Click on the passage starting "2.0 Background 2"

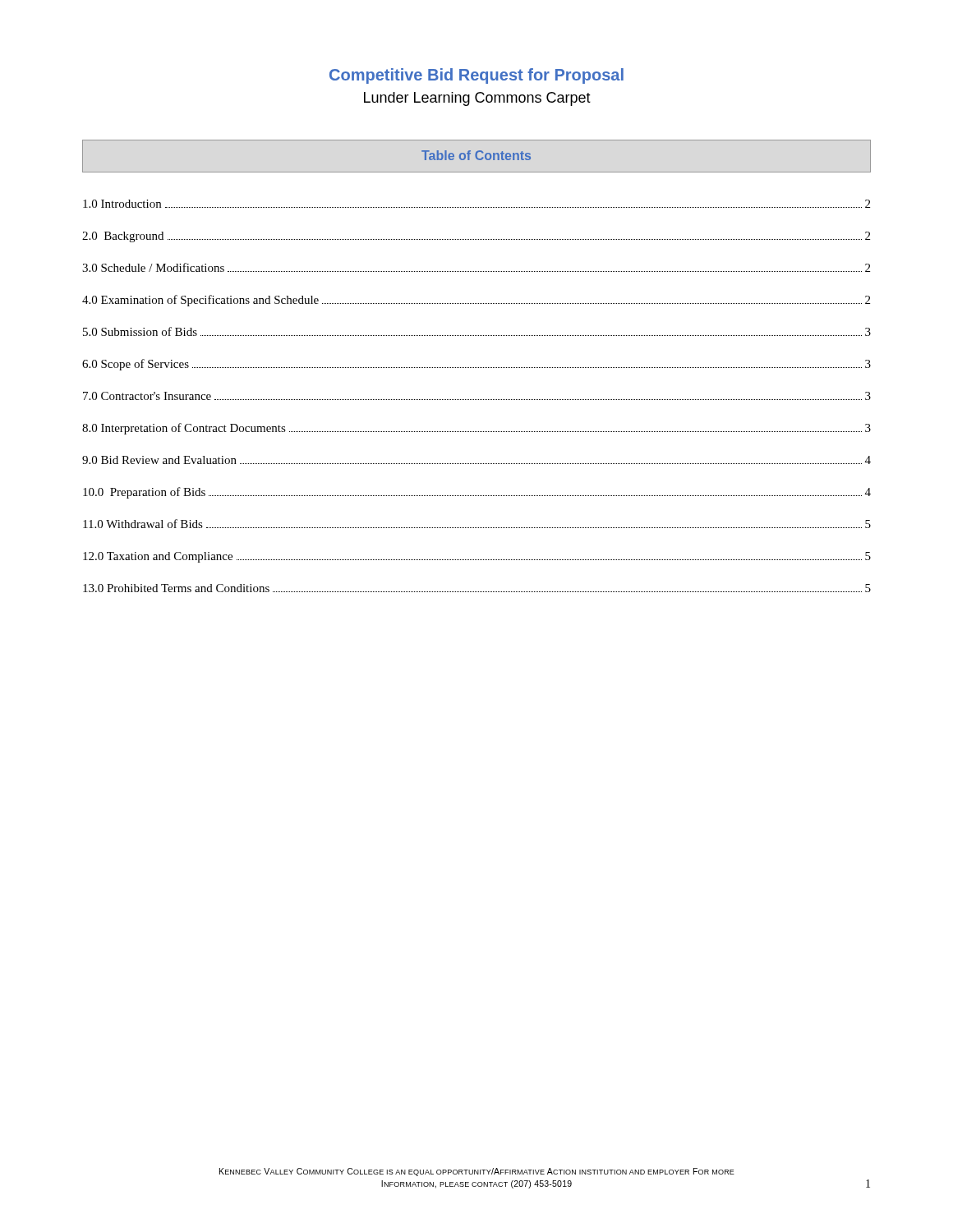[x=476, y=236]
